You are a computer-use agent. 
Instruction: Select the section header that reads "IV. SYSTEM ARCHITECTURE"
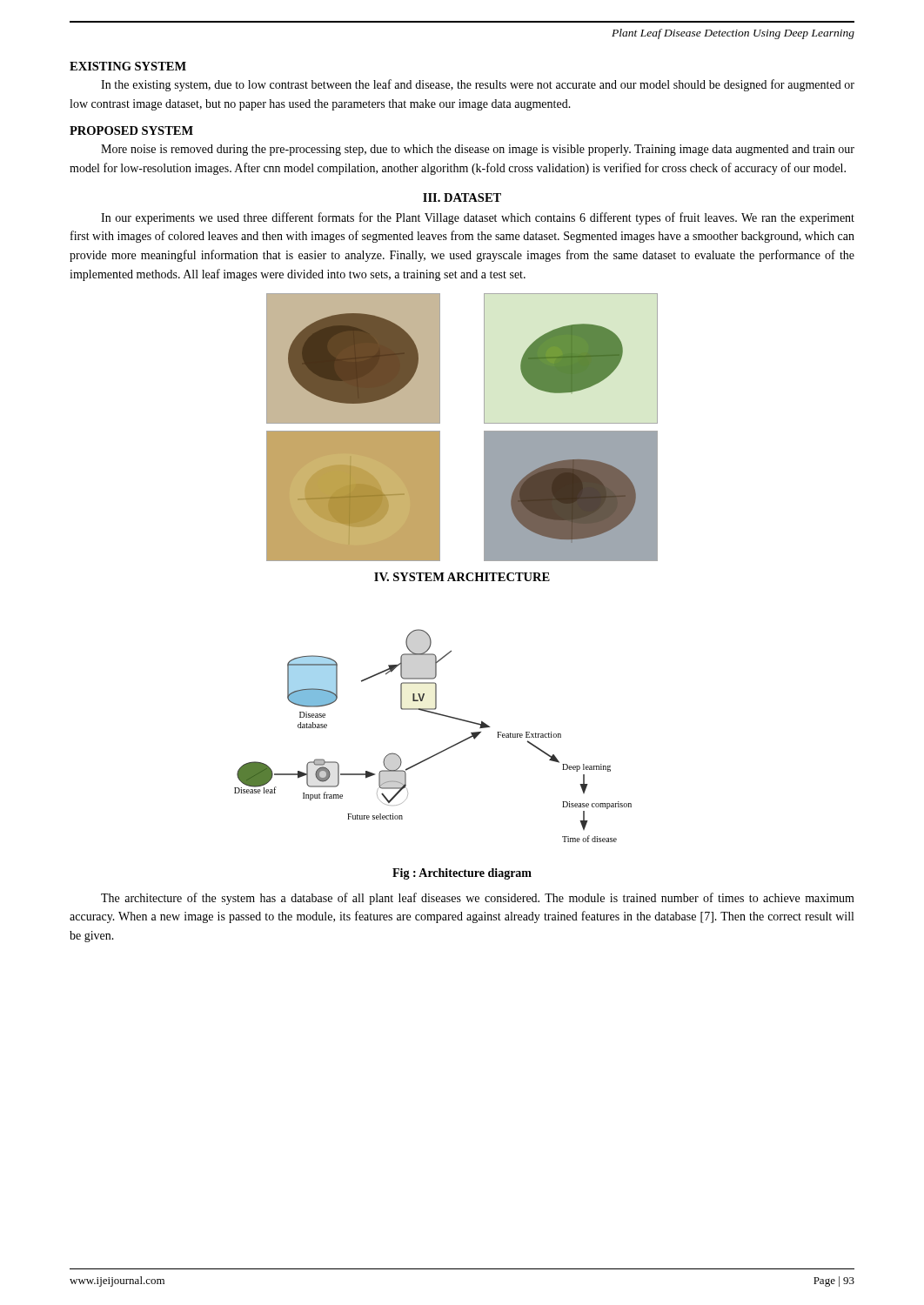tap(462, 576)
